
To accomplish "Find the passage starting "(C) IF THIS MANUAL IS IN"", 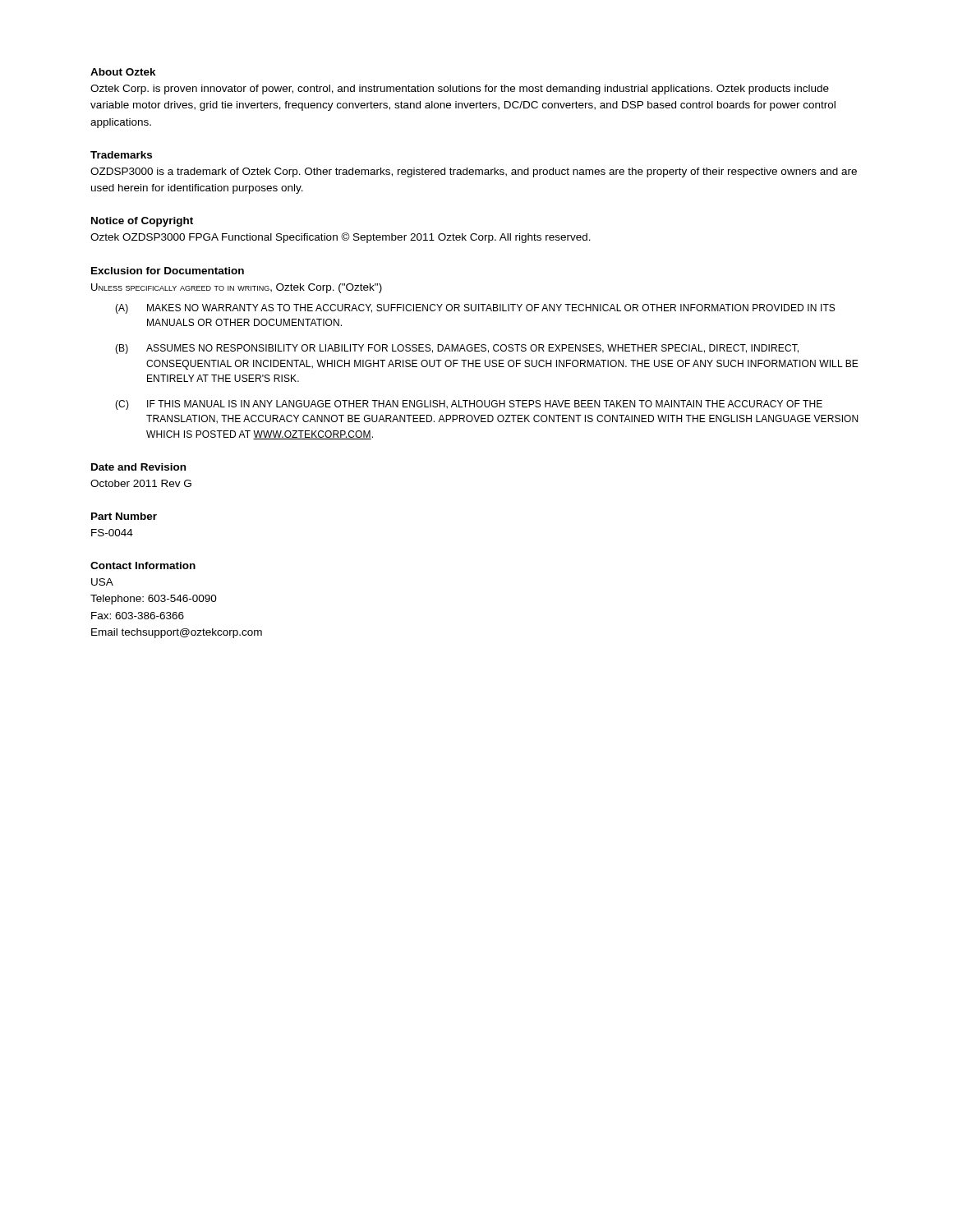I will click(489, 419).
